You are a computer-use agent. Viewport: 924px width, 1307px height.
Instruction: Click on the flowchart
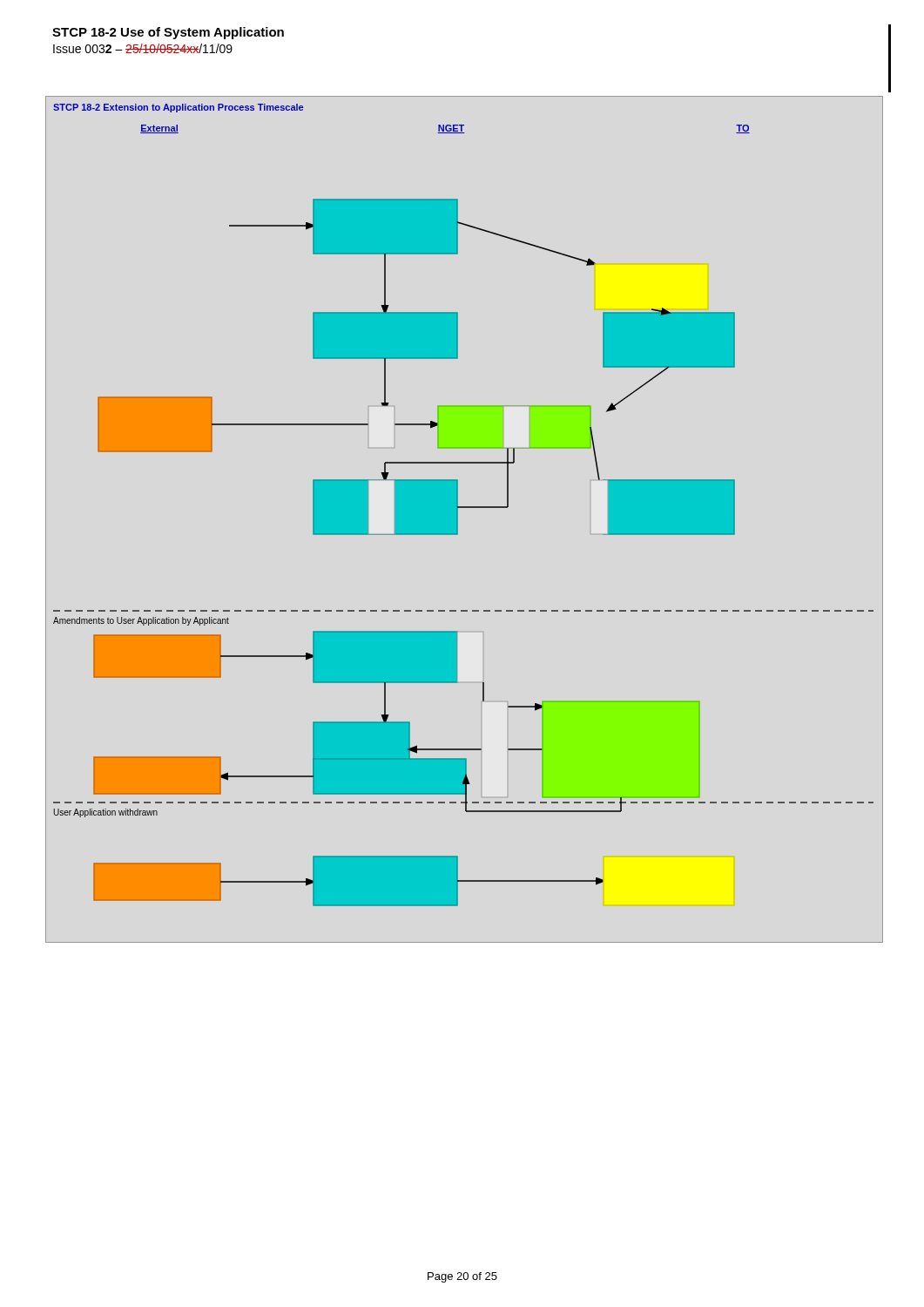tap(464, 519)
